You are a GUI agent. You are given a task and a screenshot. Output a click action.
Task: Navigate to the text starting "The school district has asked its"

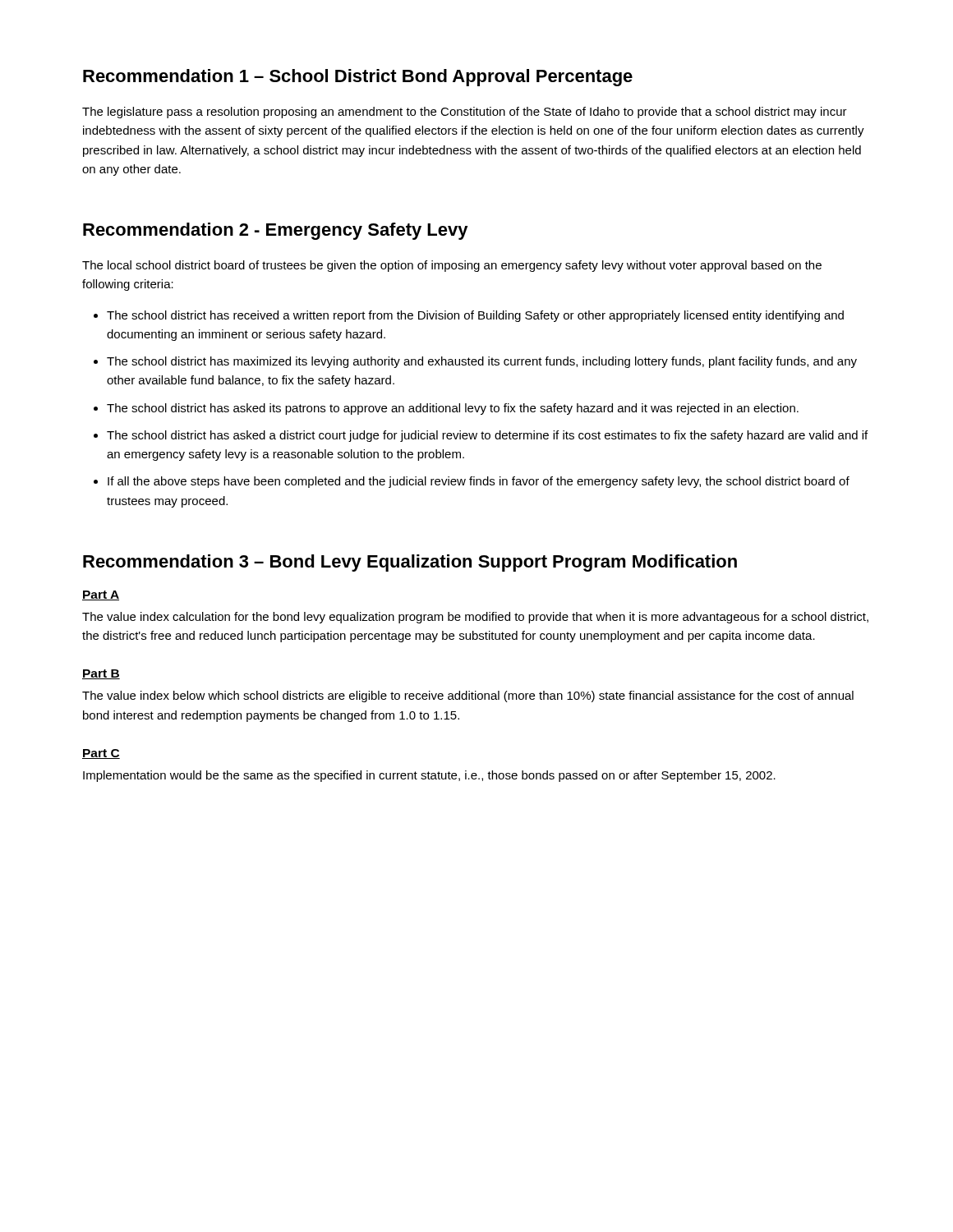(489, 407)
